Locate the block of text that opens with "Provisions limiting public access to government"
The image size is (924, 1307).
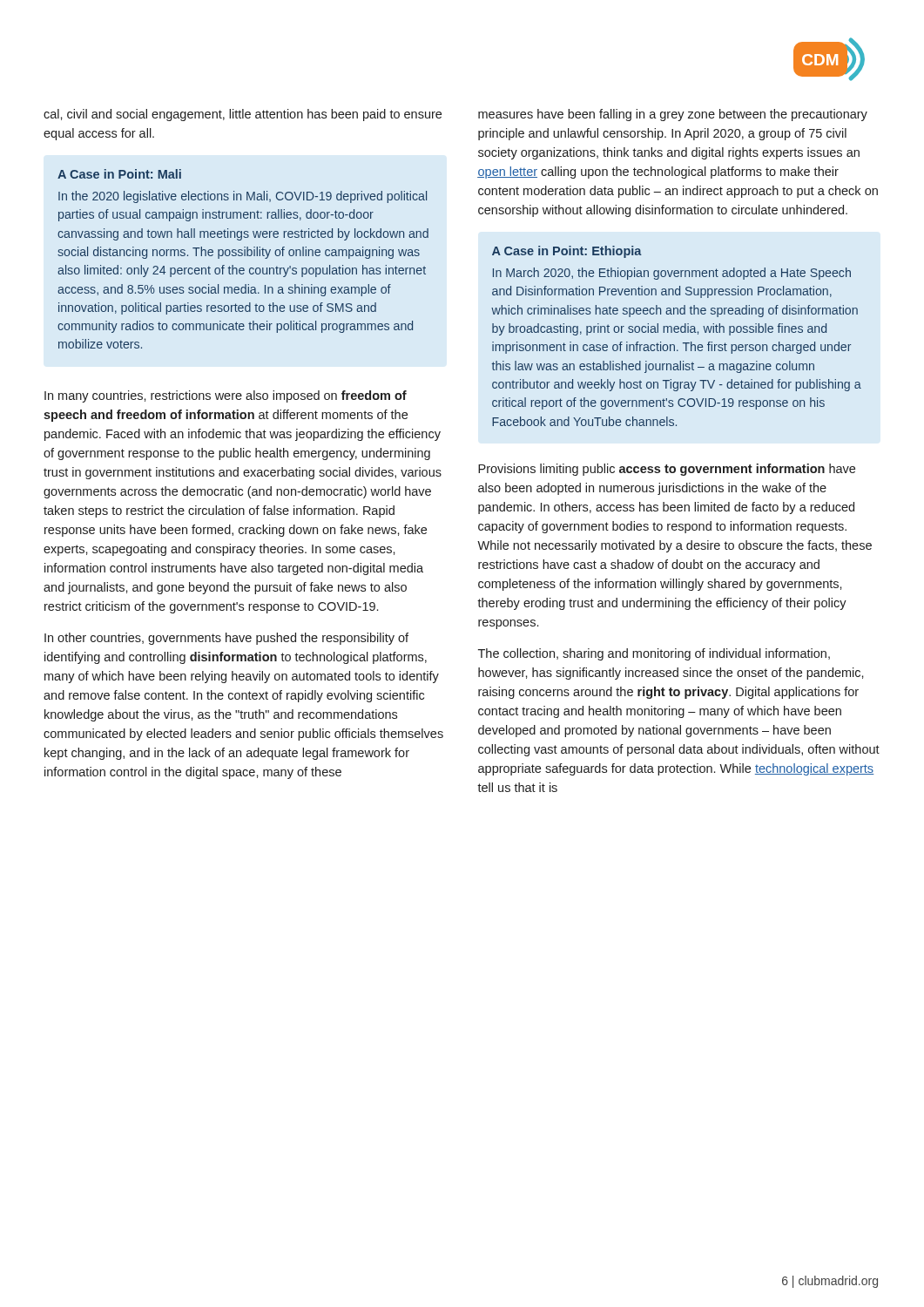[675, 545]
